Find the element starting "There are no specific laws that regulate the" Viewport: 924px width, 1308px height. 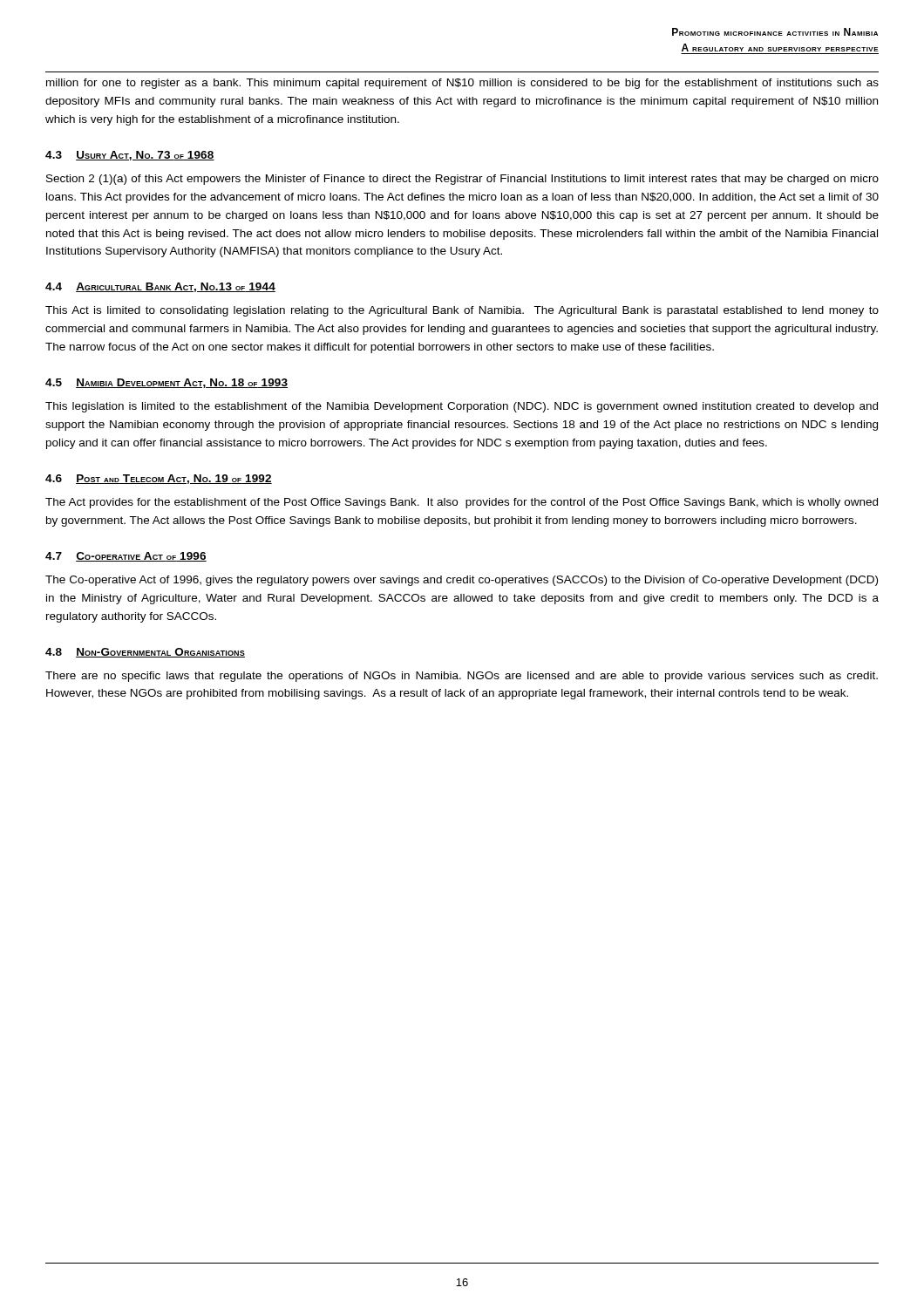462,684
